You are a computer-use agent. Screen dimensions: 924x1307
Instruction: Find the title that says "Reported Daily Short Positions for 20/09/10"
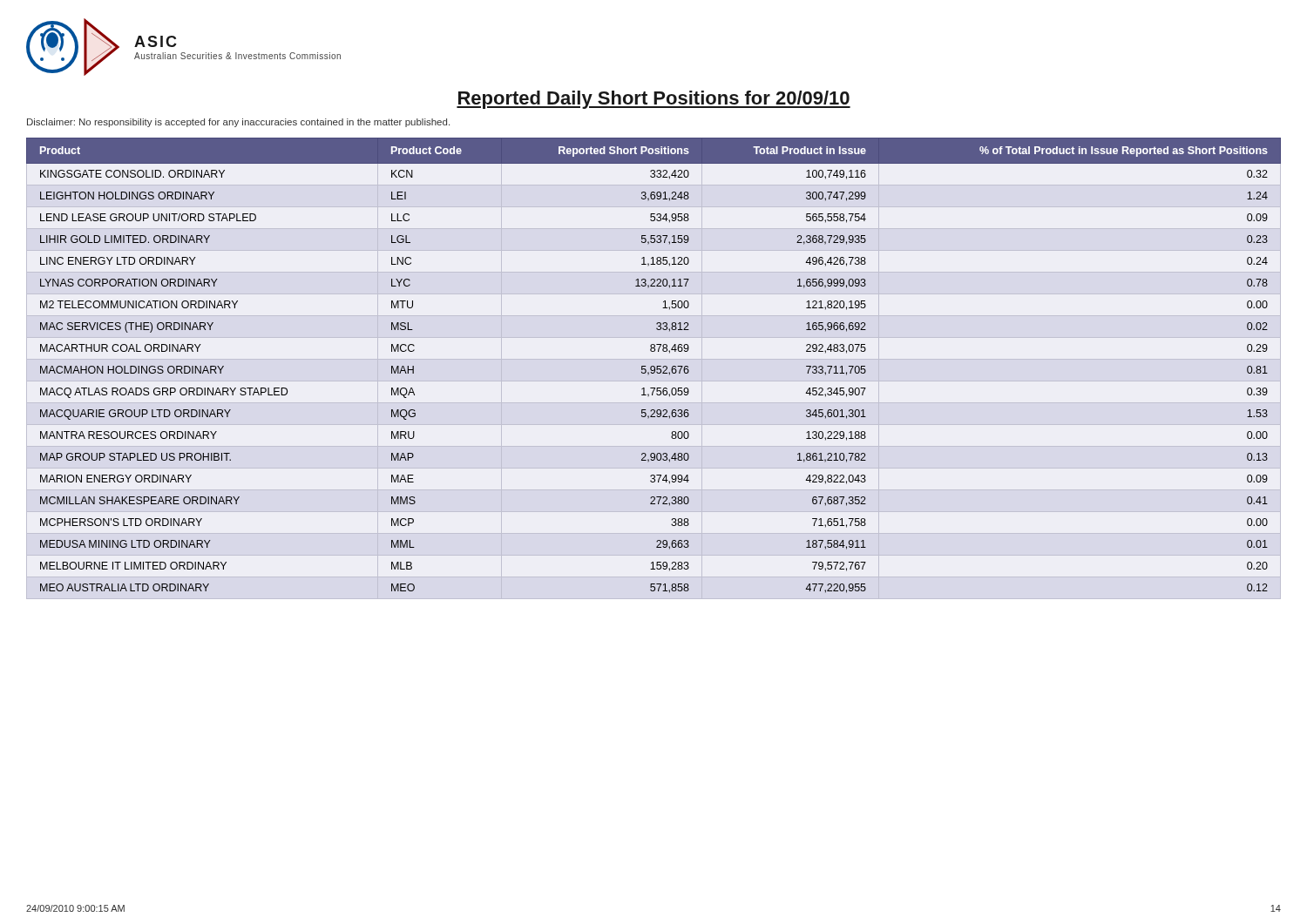pos(654,98)
